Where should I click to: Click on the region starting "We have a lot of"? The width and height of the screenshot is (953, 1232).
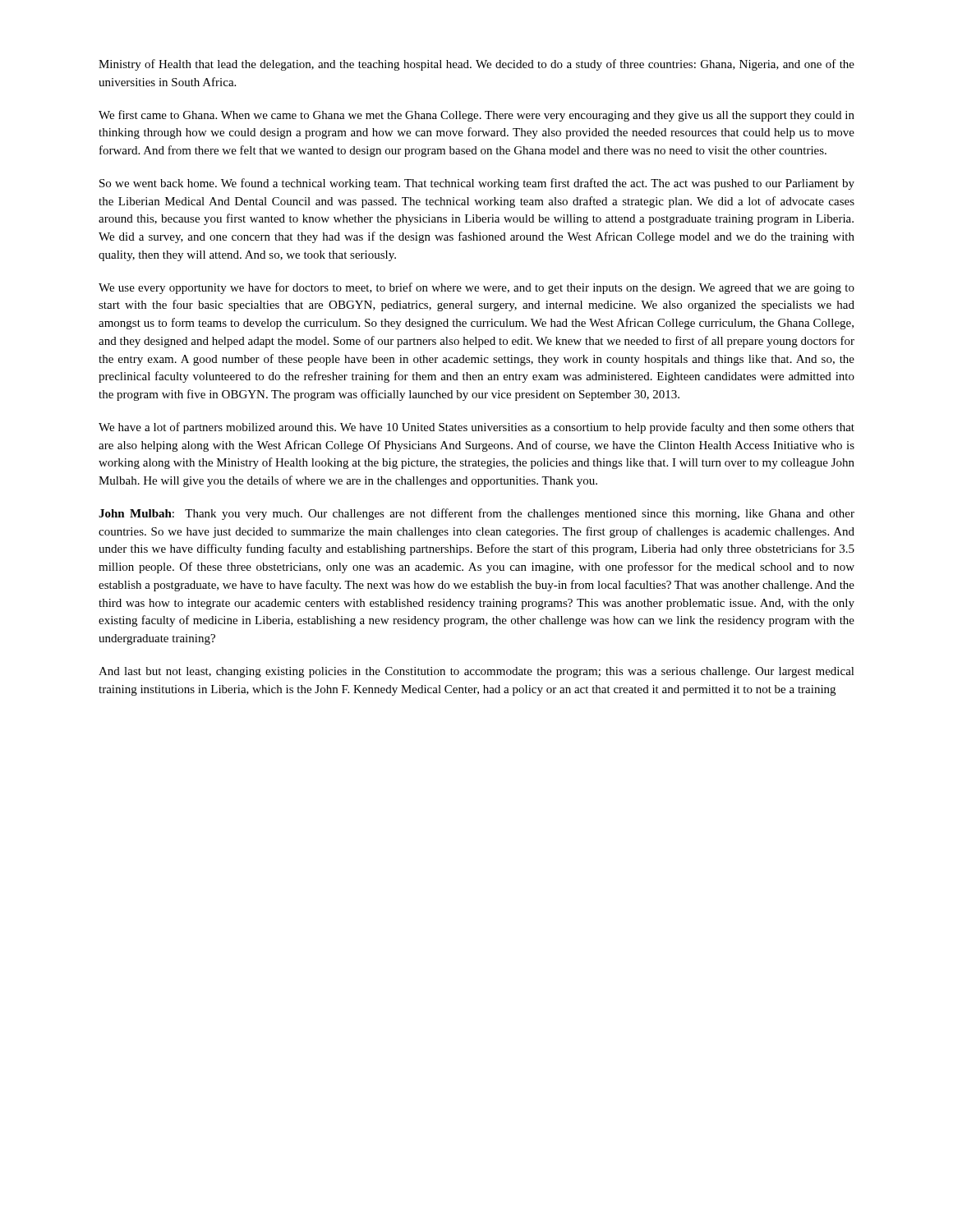476,454
